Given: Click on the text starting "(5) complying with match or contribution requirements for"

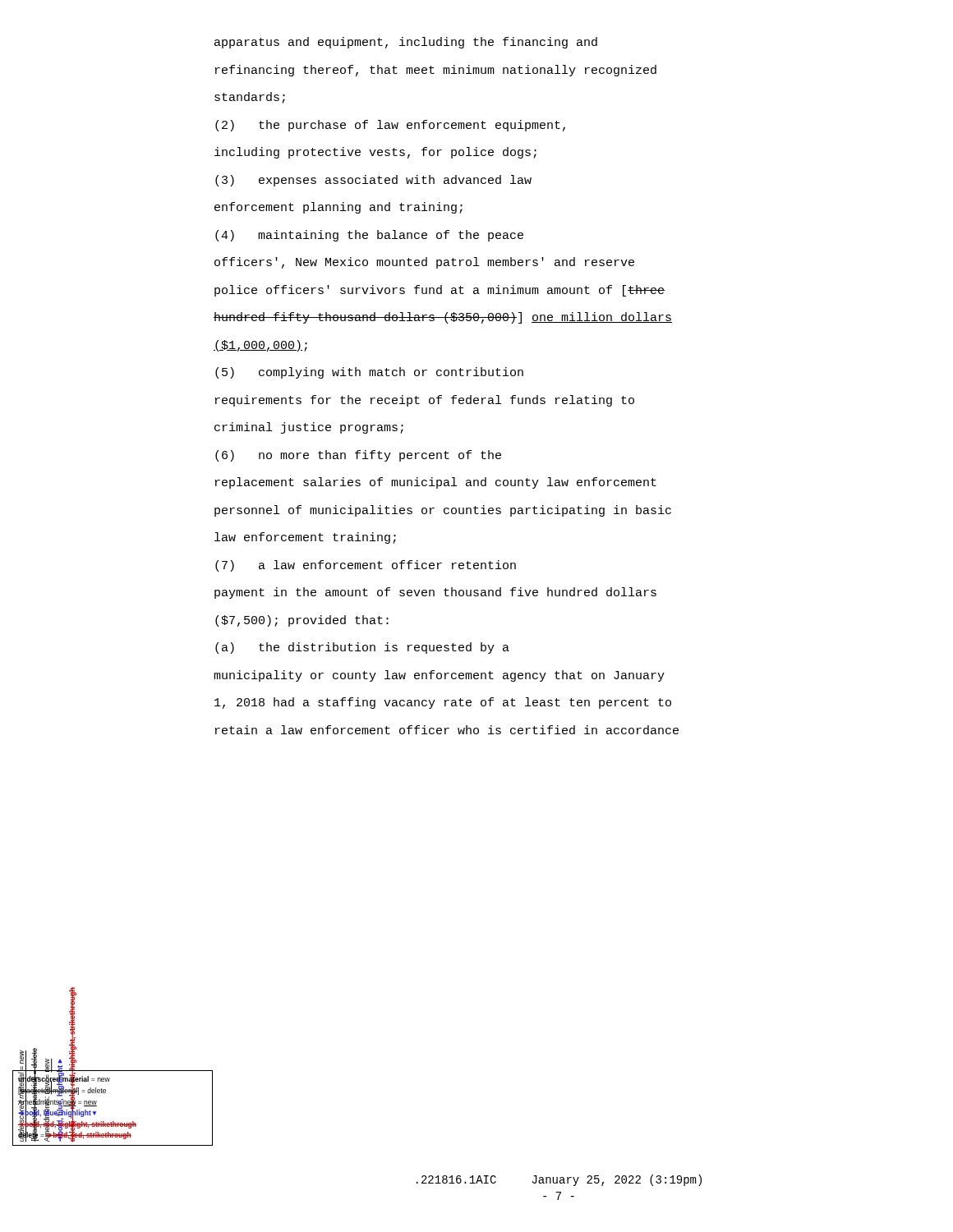Looking at the screenshot, I should (x=559, y=401).
